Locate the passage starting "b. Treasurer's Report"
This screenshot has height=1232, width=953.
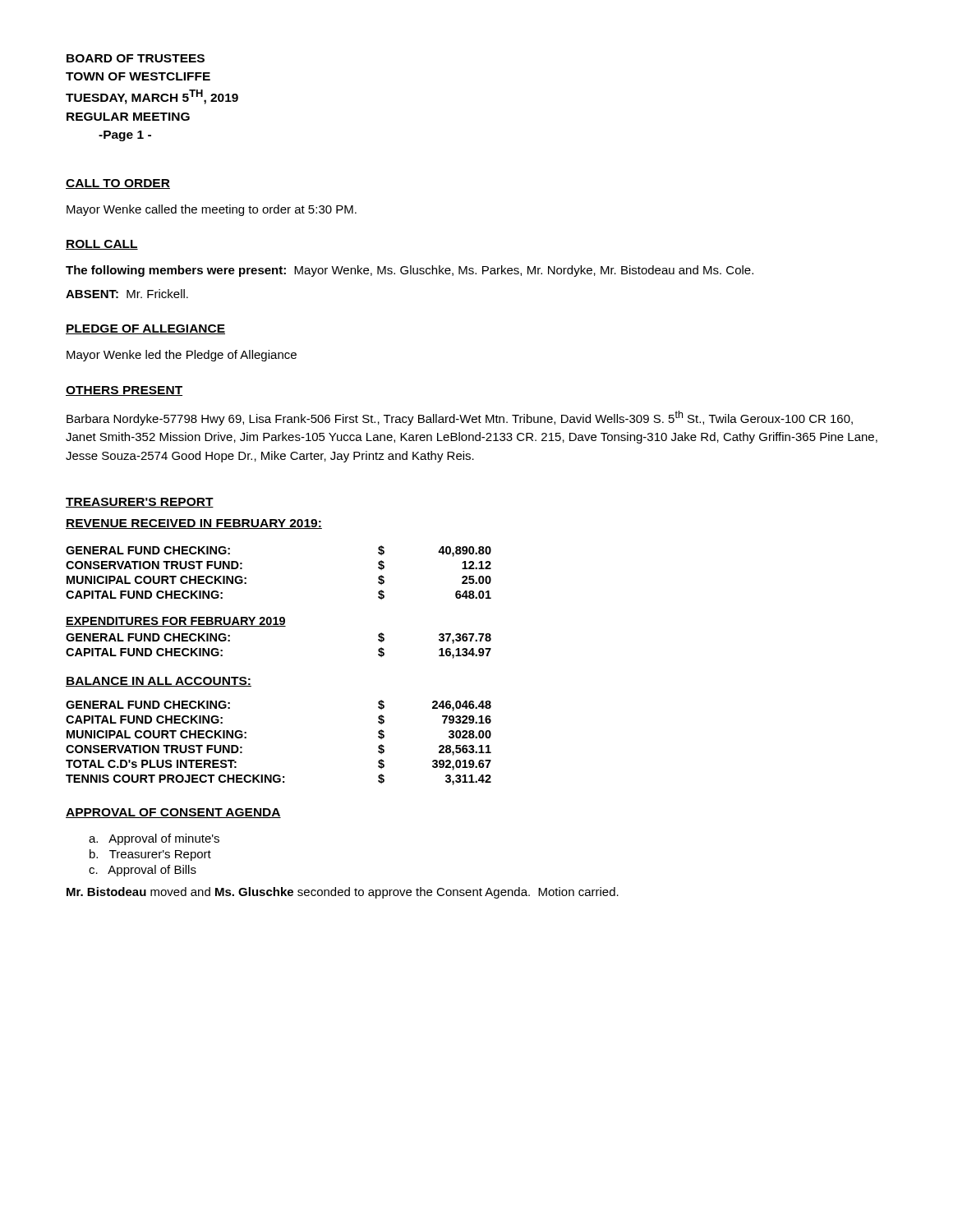[150, 854]
